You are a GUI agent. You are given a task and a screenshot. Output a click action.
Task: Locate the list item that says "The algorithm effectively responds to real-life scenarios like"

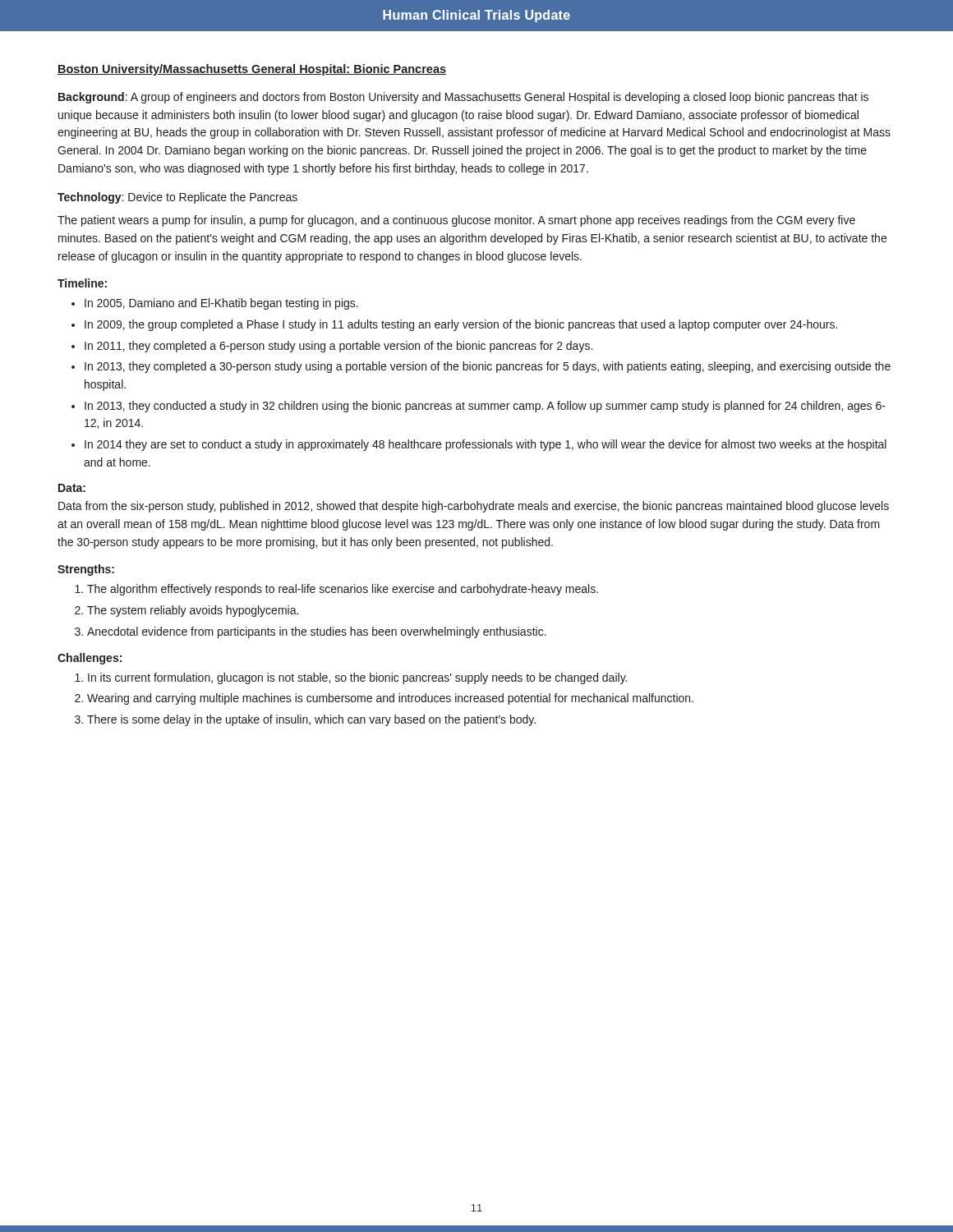point(343,589)
